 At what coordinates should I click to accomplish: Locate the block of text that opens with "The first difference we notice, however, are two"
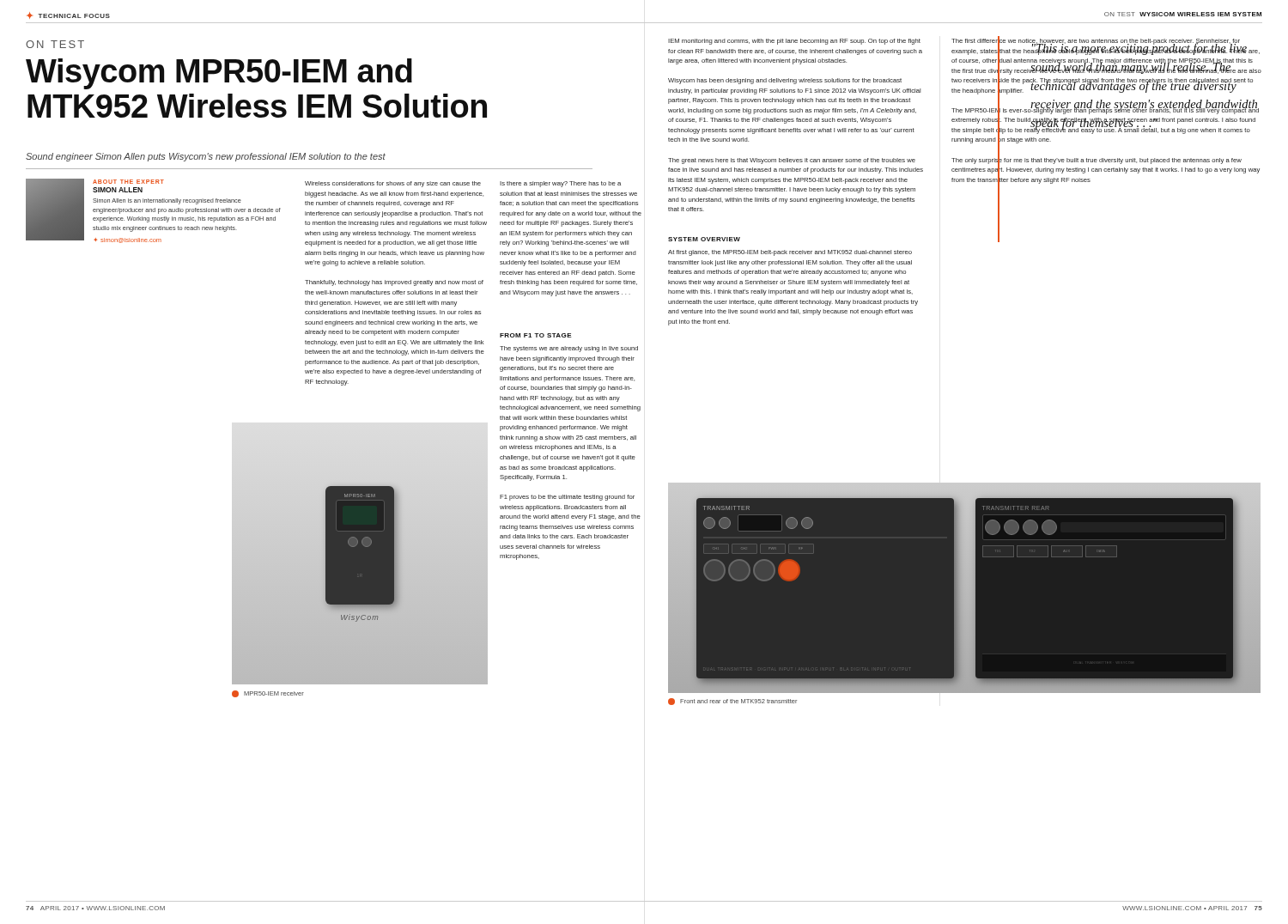[1106, 110]
